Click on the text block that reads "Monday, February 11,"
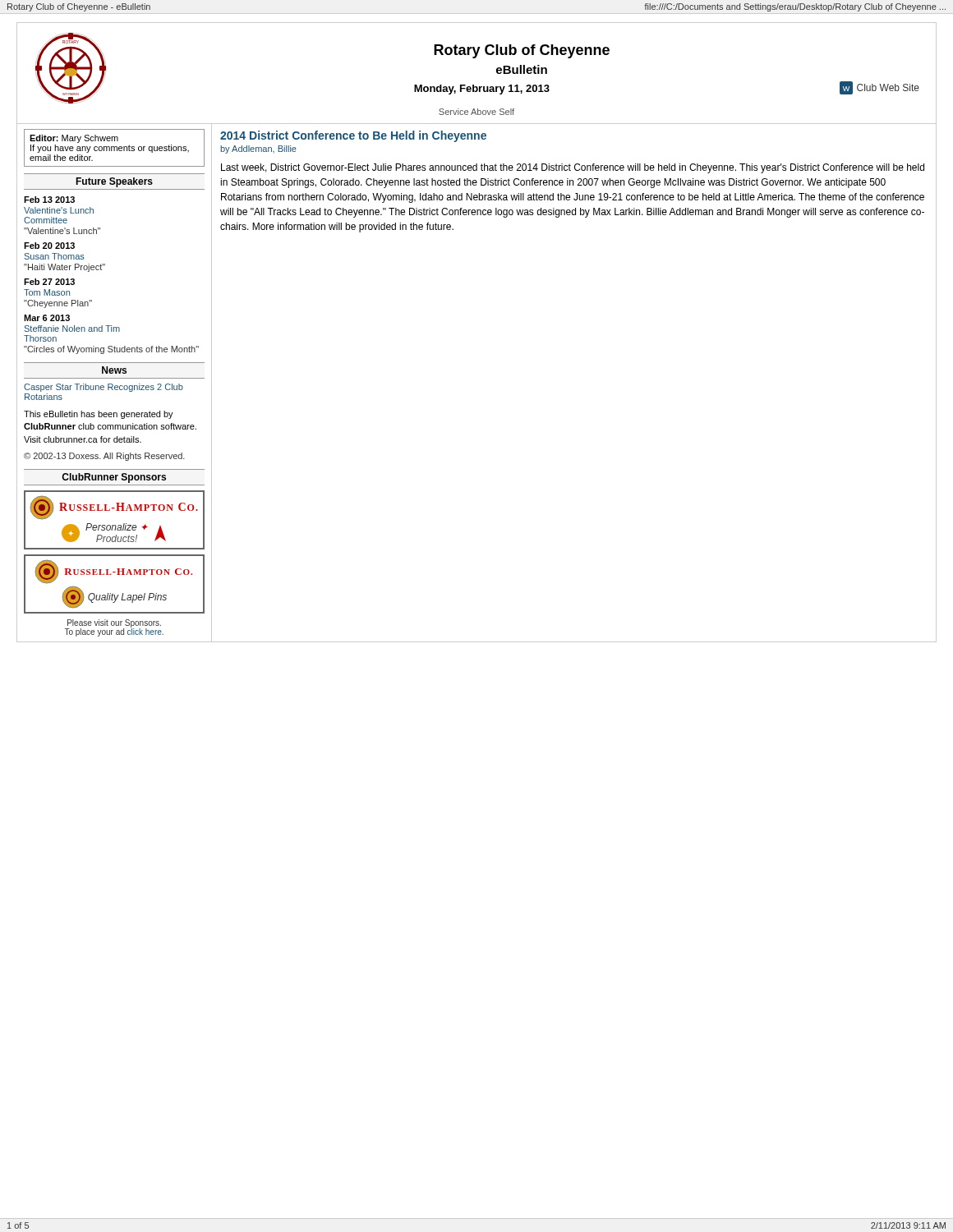Screen dimensions: 1232x953 click(482, 88)
